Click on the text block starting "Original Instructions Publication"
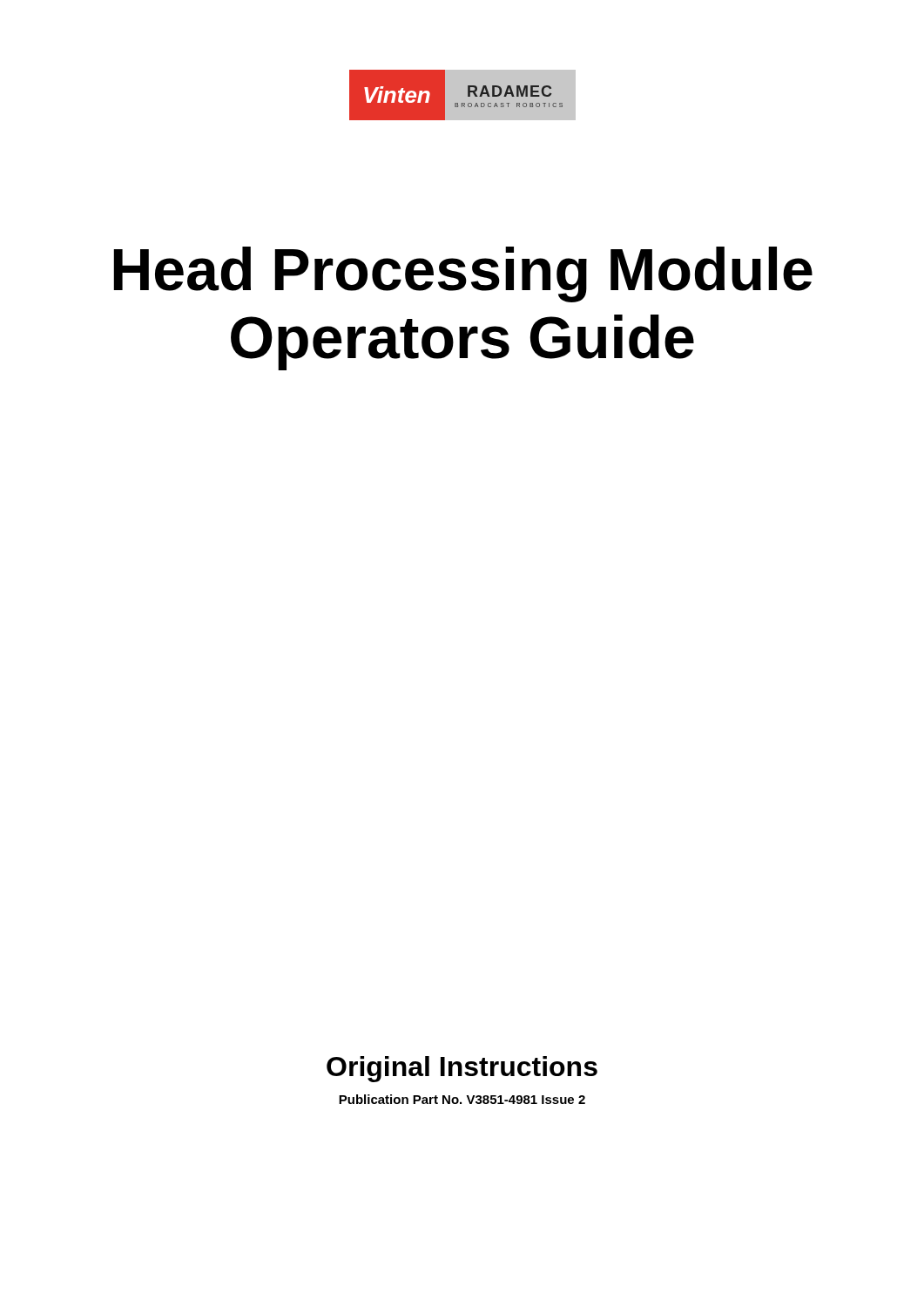The width and height of the screenshot is (924, 1307). click(x=462, y=1079)
